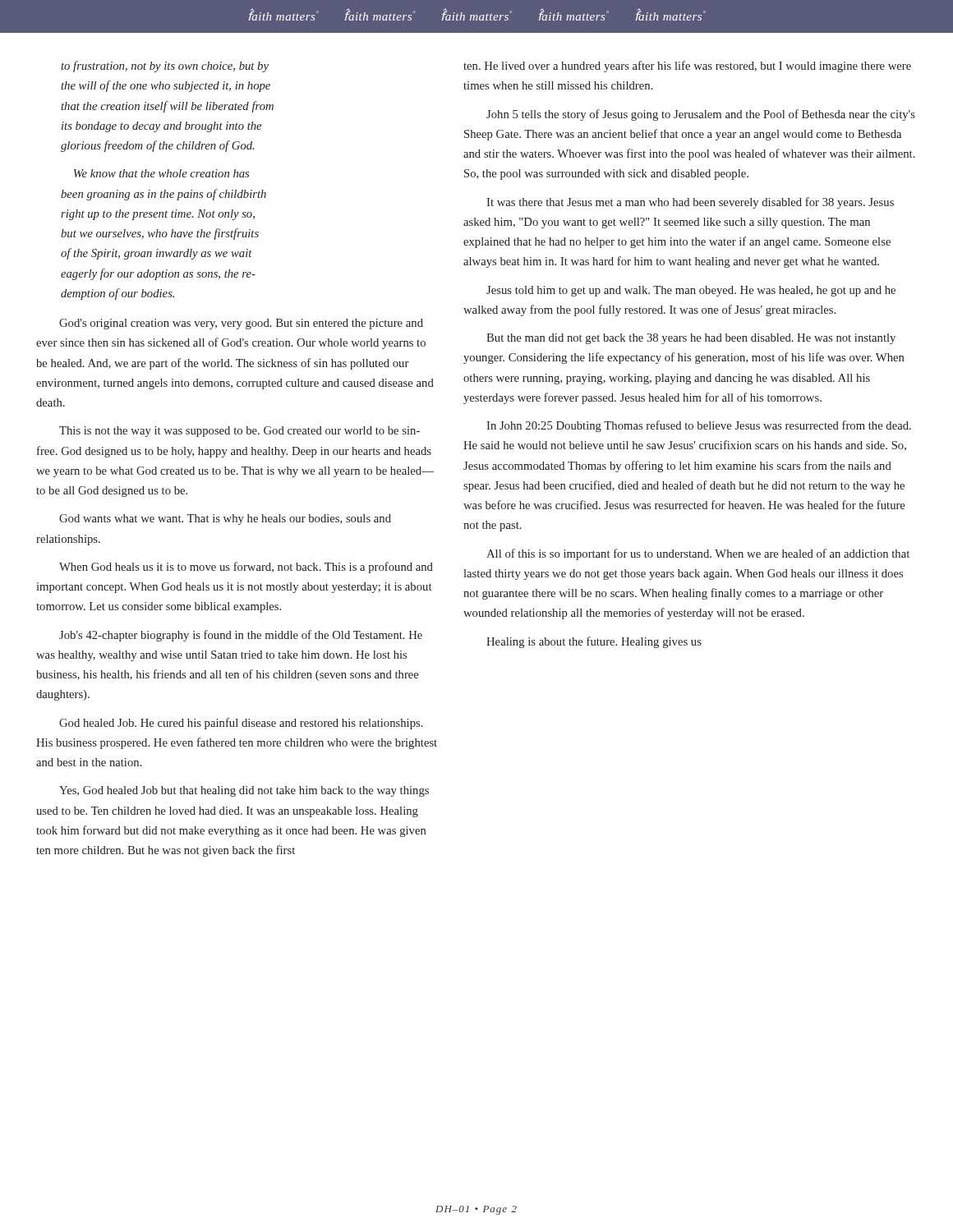
Task: Select the passage starting "It was there"
Action: coord(679,231)
